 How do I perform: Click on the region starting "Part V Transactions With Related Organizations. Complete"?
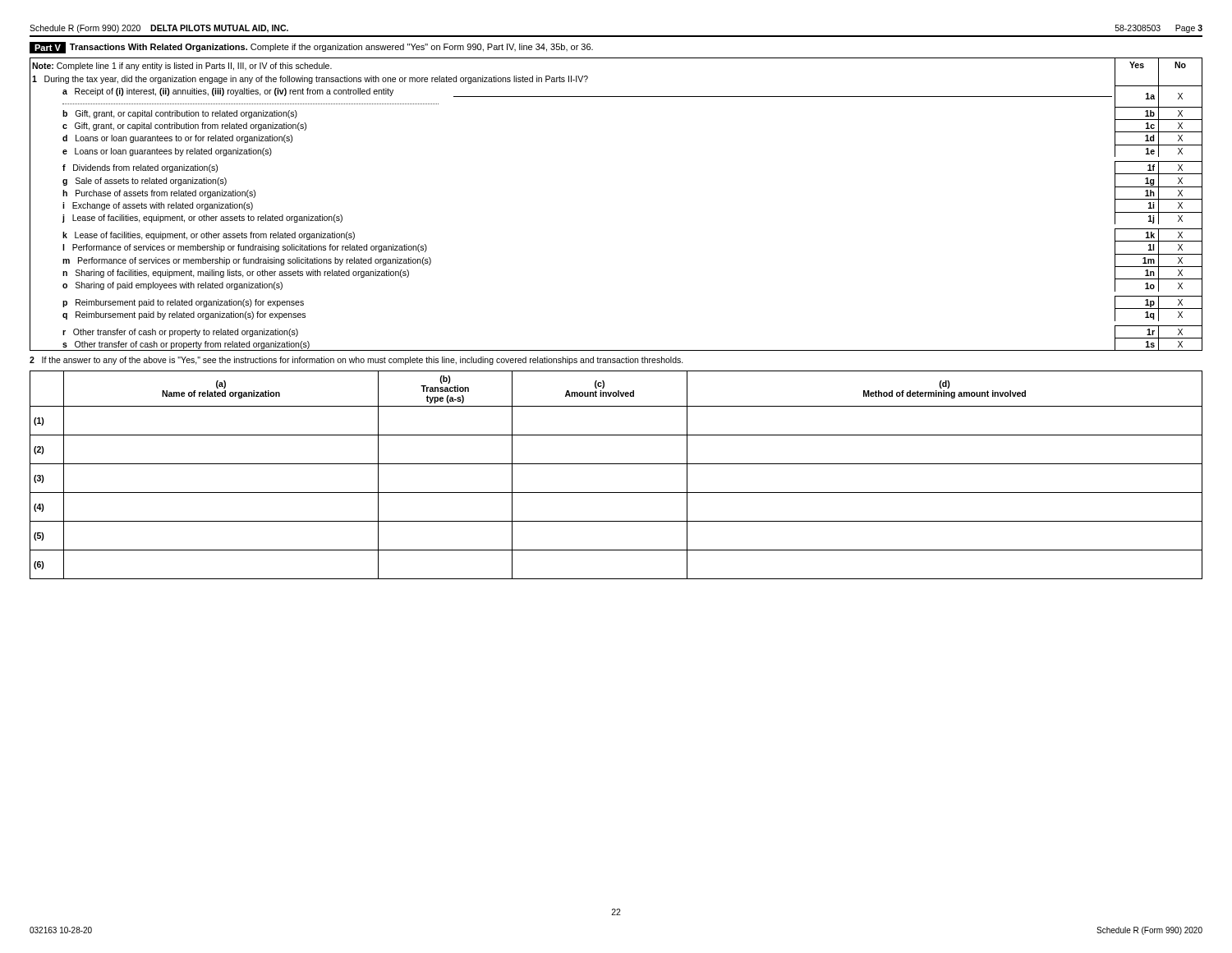point(312,48)
